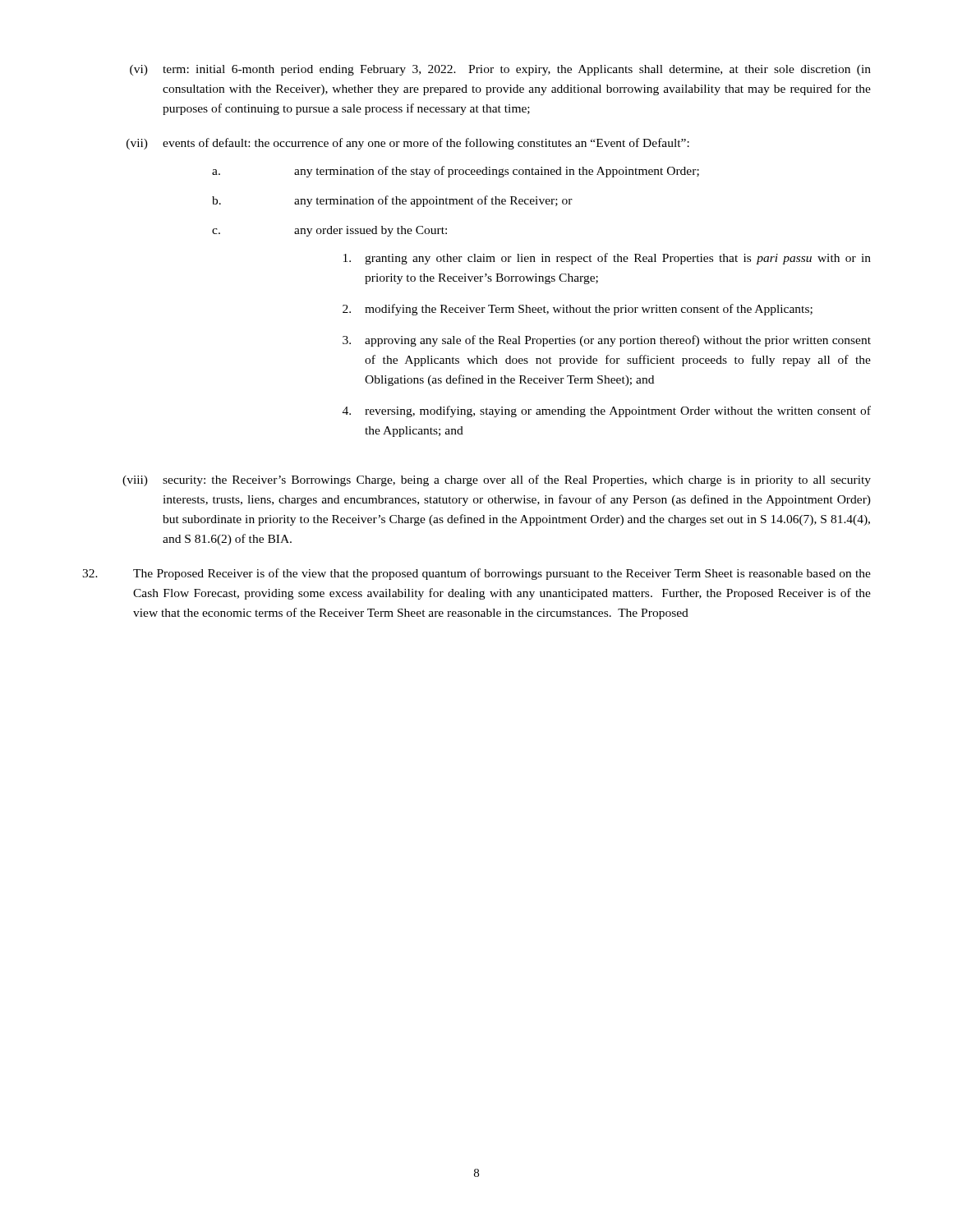The image size is (953, 1232).
Task: Locate the text starting "(vii) events of default: the"
Action: pyautogui.click(x=476, y=297)
